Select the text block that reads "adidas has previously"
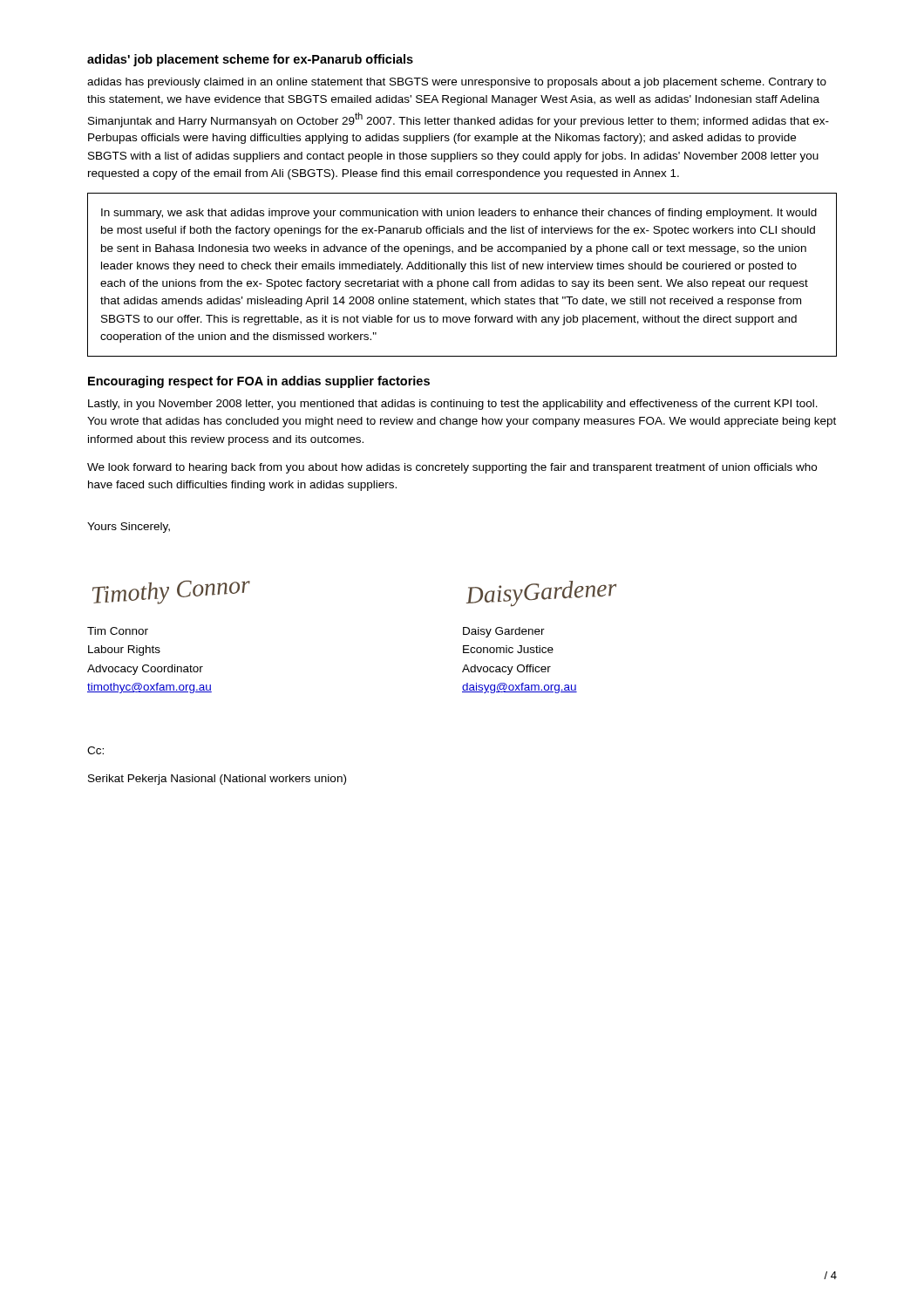924x1308 pixels. [458, 127]
